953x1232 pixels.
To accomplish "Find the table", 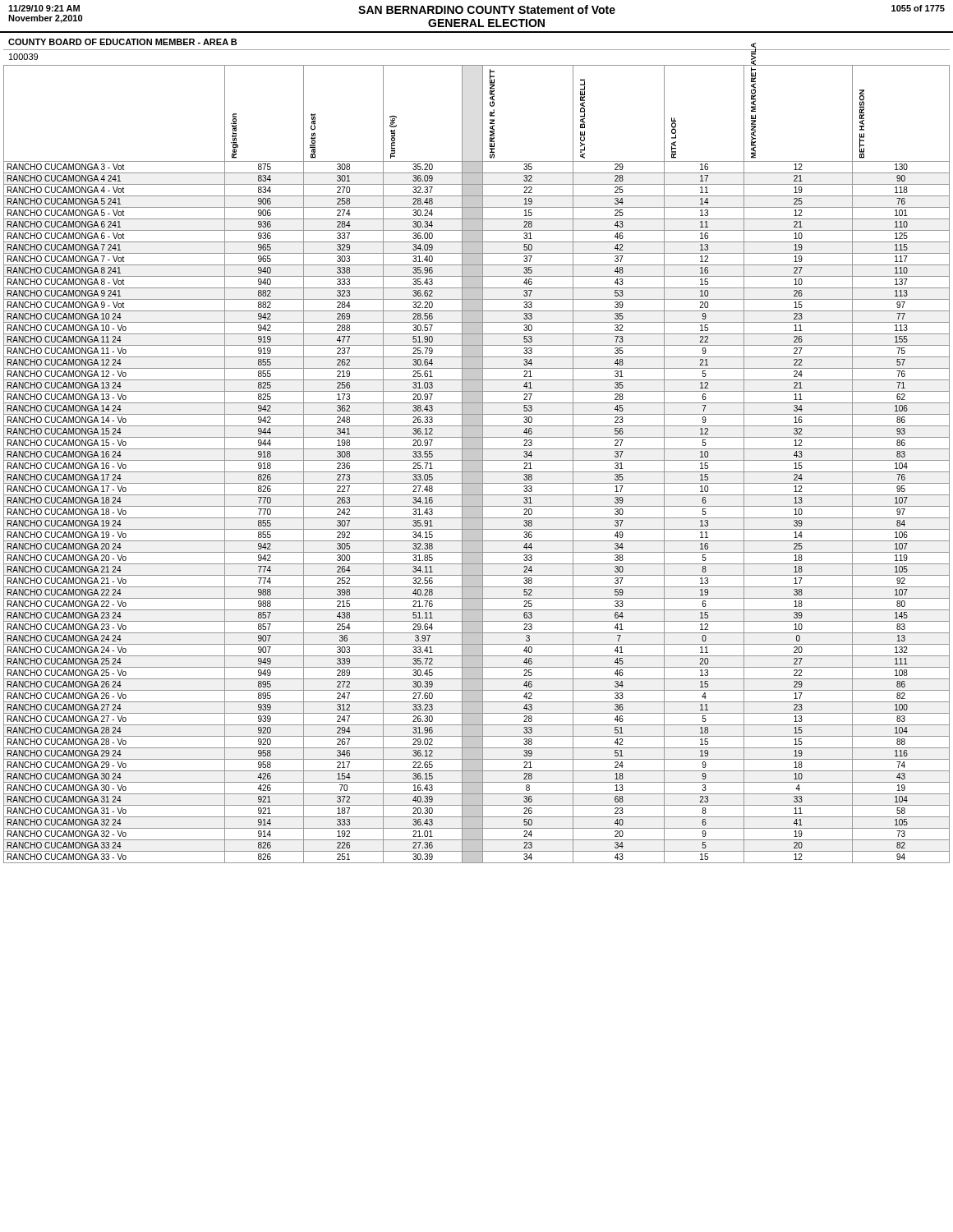I will (476, 464).
